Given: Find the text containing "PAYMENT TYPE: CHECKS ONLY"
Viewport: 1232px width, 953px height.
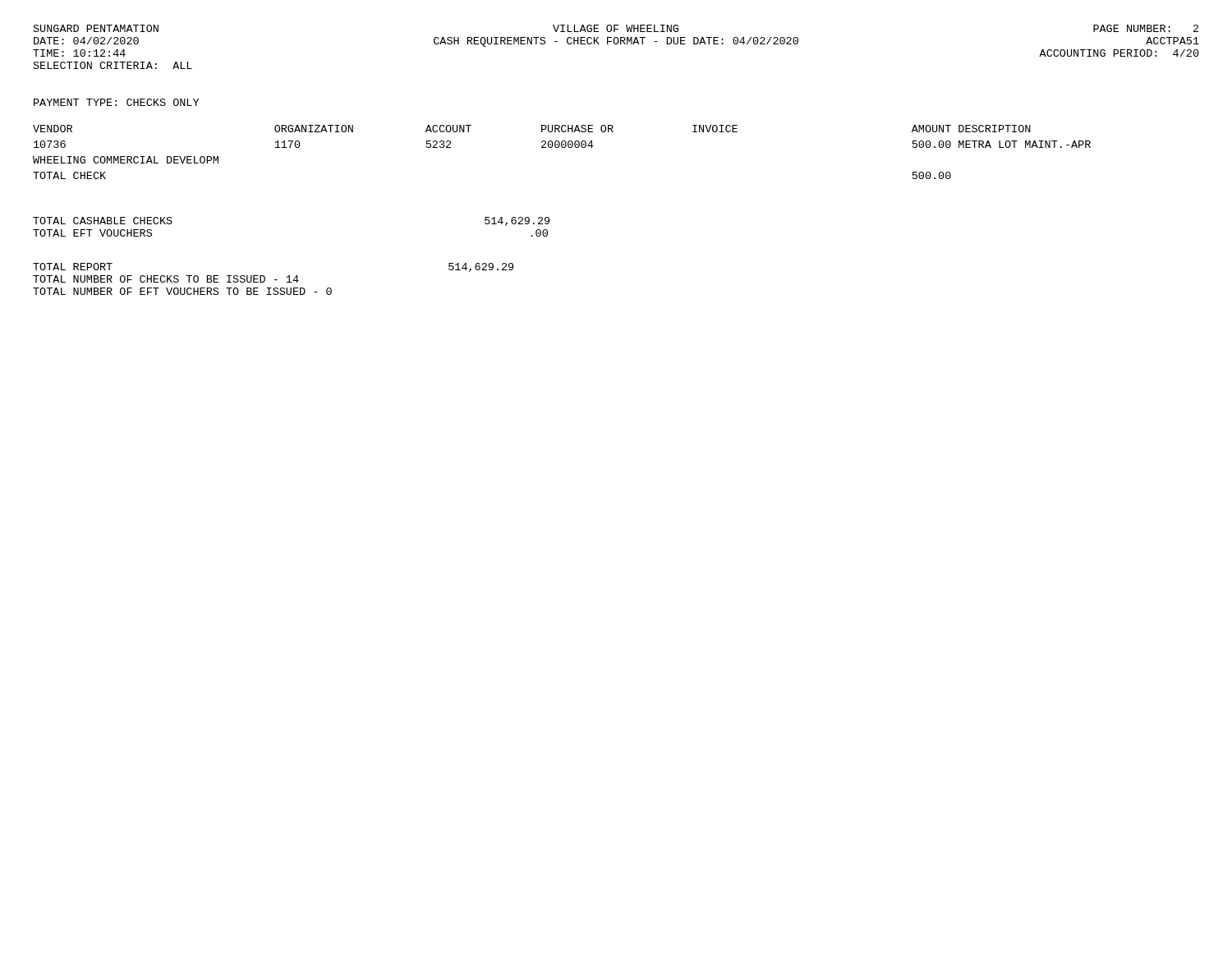Looking at the screenshot, I should (116, 103).
